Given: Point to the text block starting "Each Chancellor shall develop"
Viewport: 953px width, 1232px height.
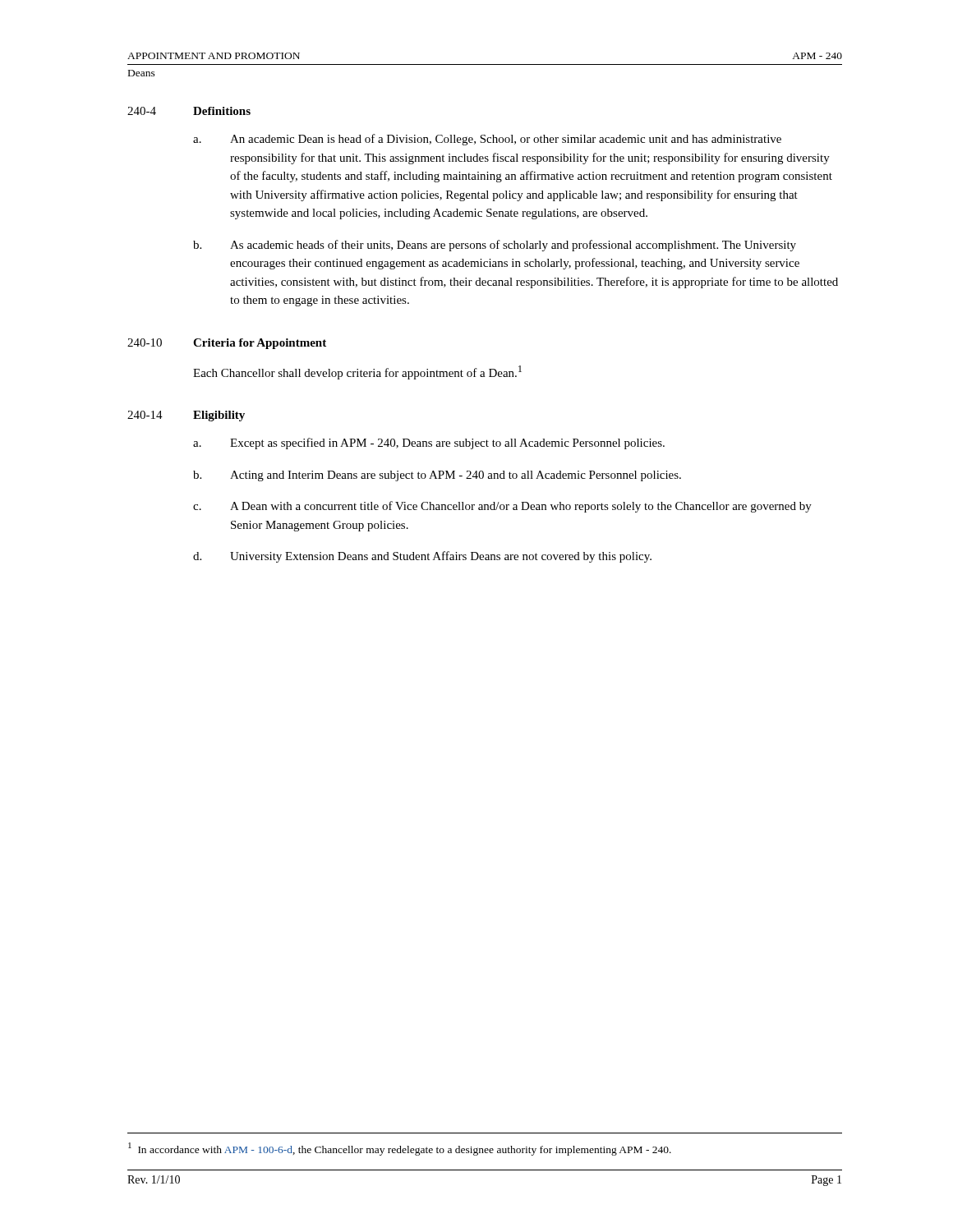Looking at the screenshot, I should click(x=358, y=371).
